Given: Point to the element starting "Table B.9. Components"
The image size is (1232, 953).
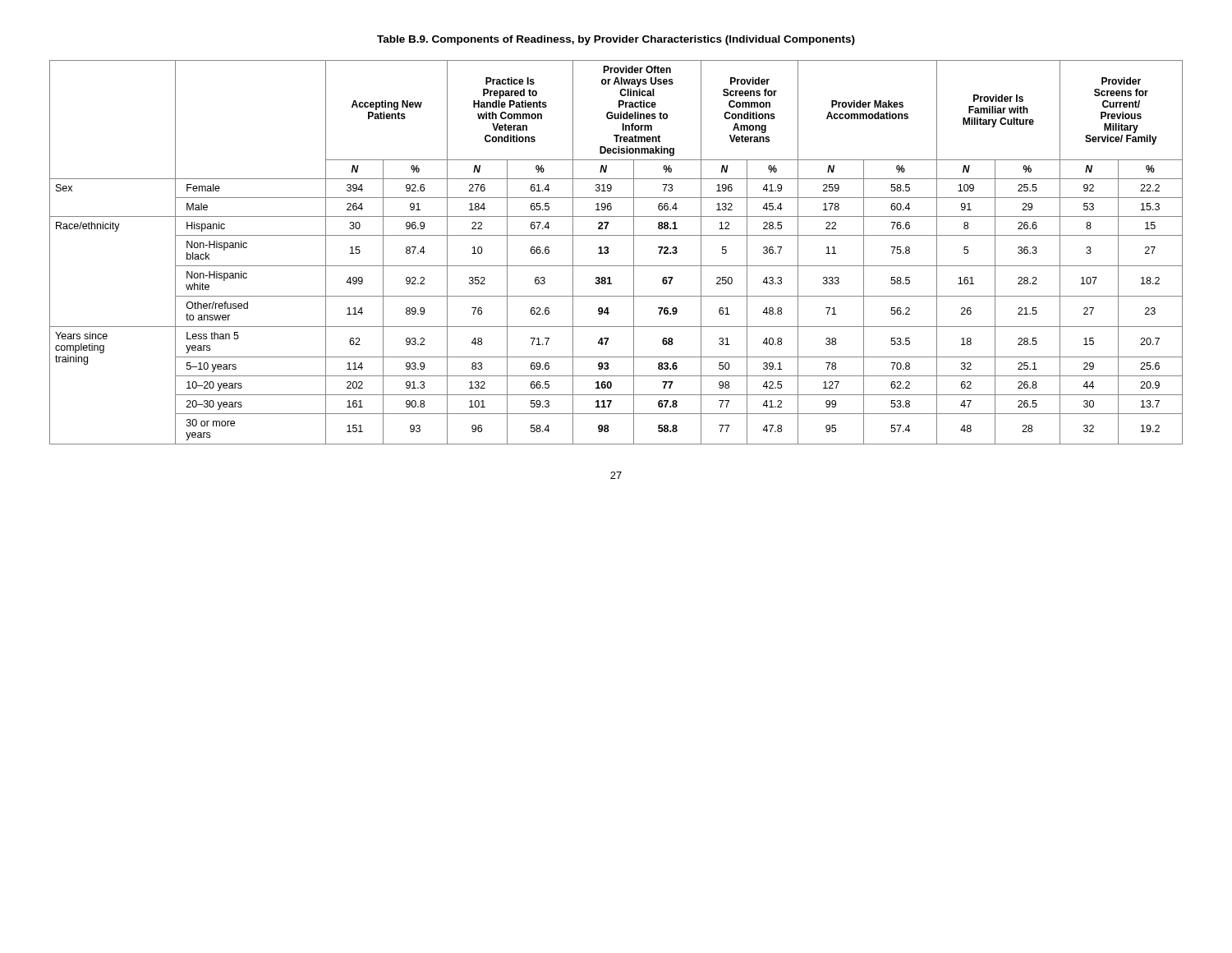Looking at the screenshot, I should pos(616,39).
